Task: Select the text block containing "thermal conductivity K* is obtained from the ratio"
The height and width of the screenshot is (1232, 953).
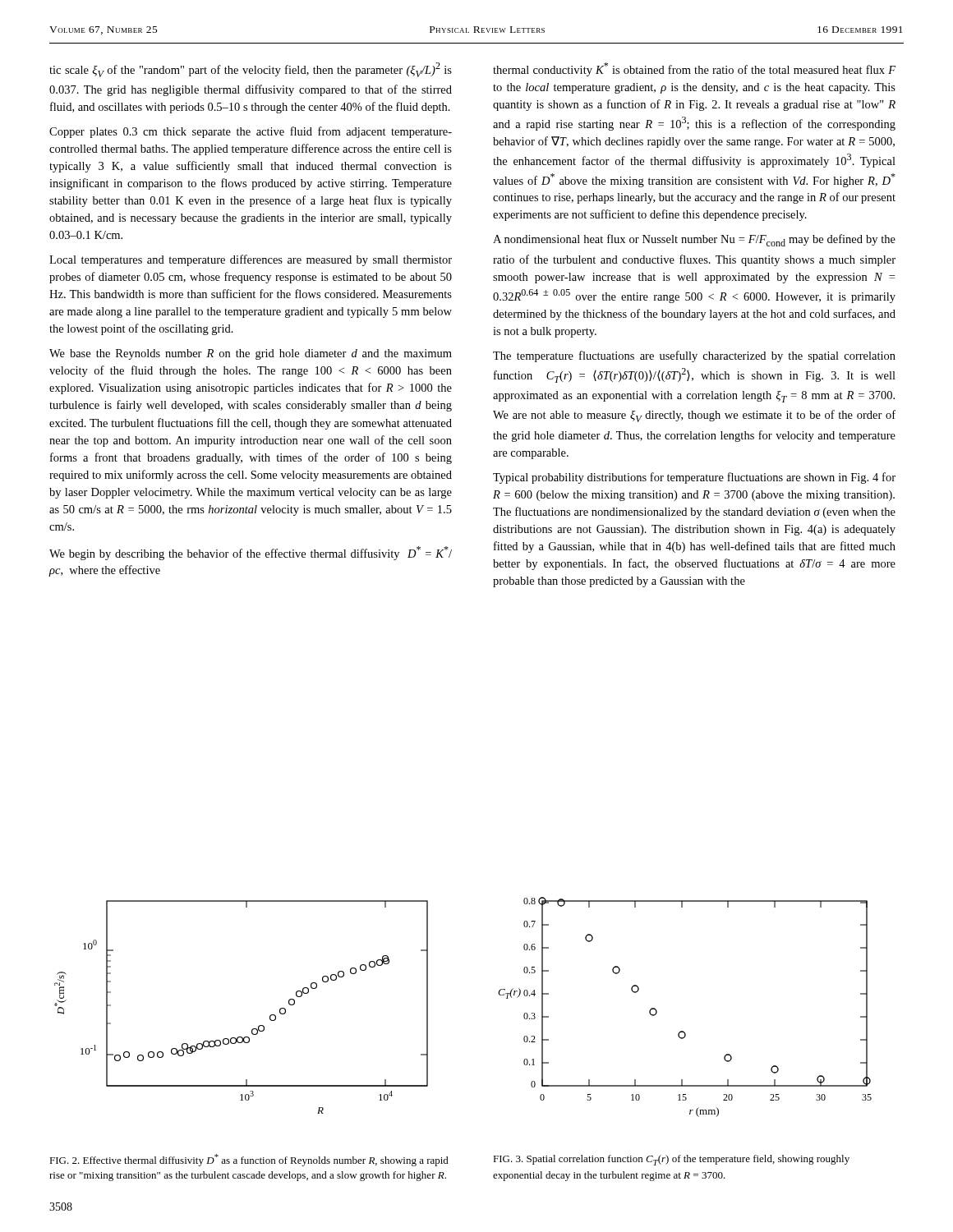Action: click(x=694, y=141)
